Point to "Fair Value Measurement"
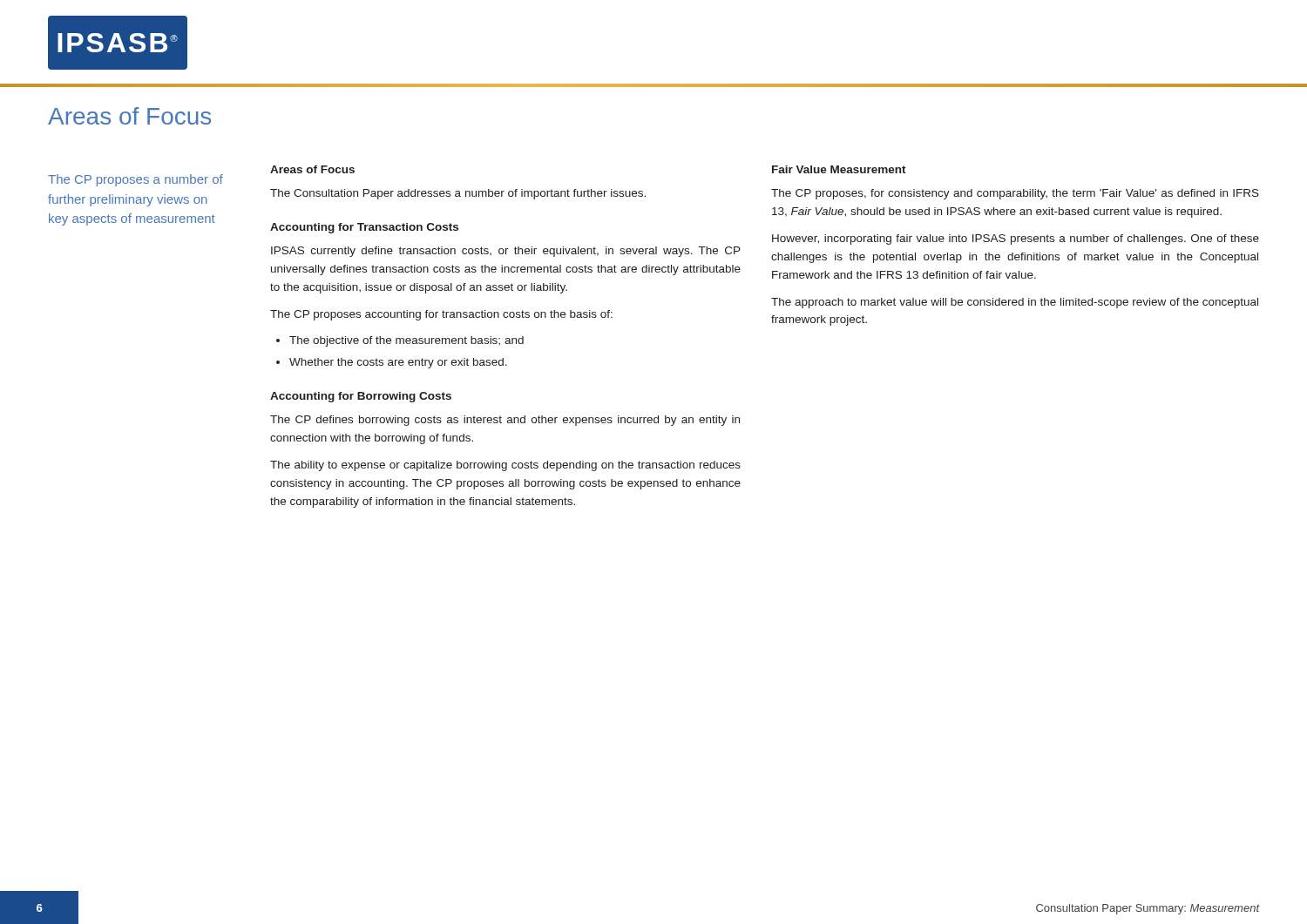 pyautogui.click(x=839, y=169)
